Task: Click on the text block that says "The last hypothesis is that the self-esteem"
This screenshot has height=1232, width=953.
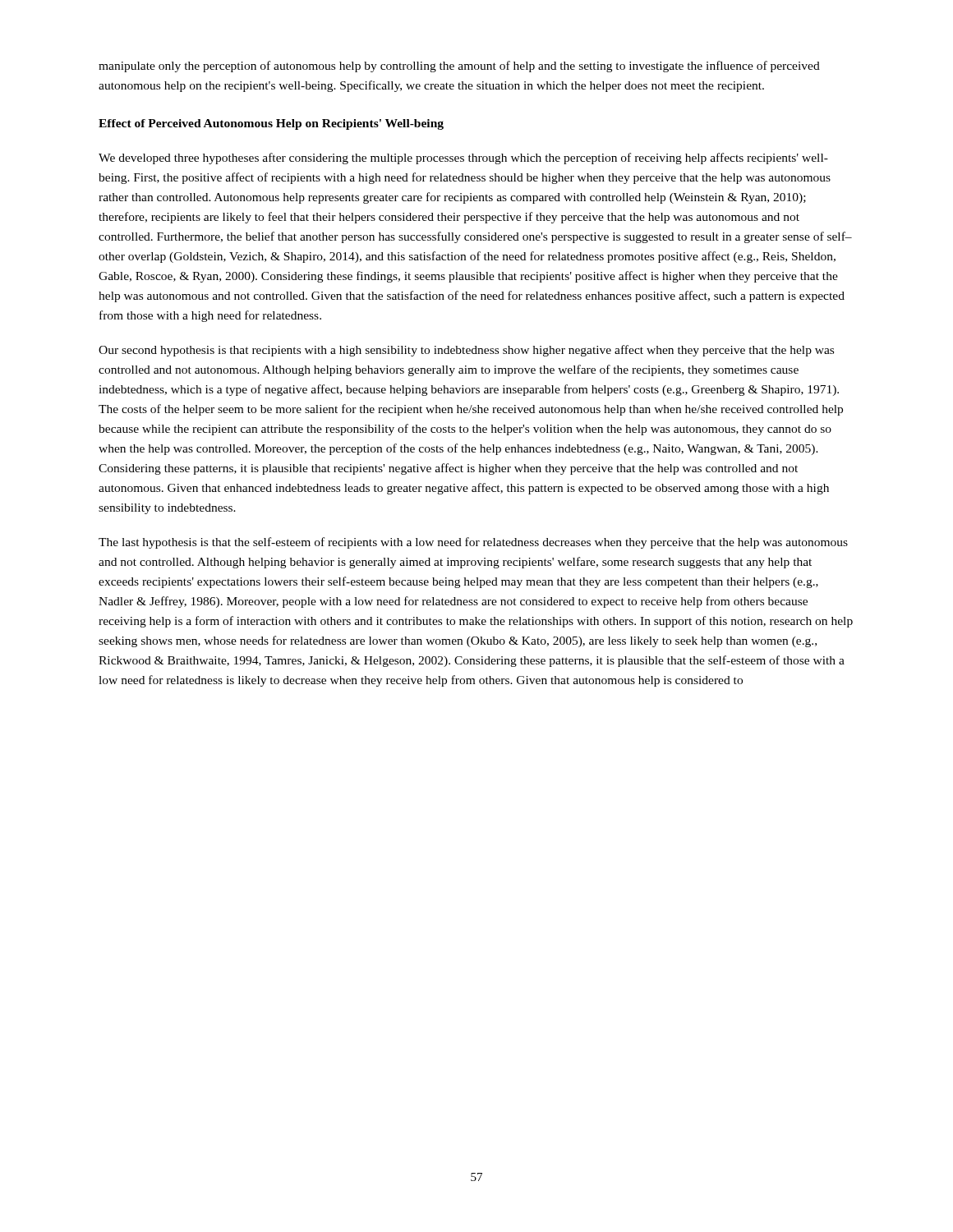Action: tap(476, 611)
